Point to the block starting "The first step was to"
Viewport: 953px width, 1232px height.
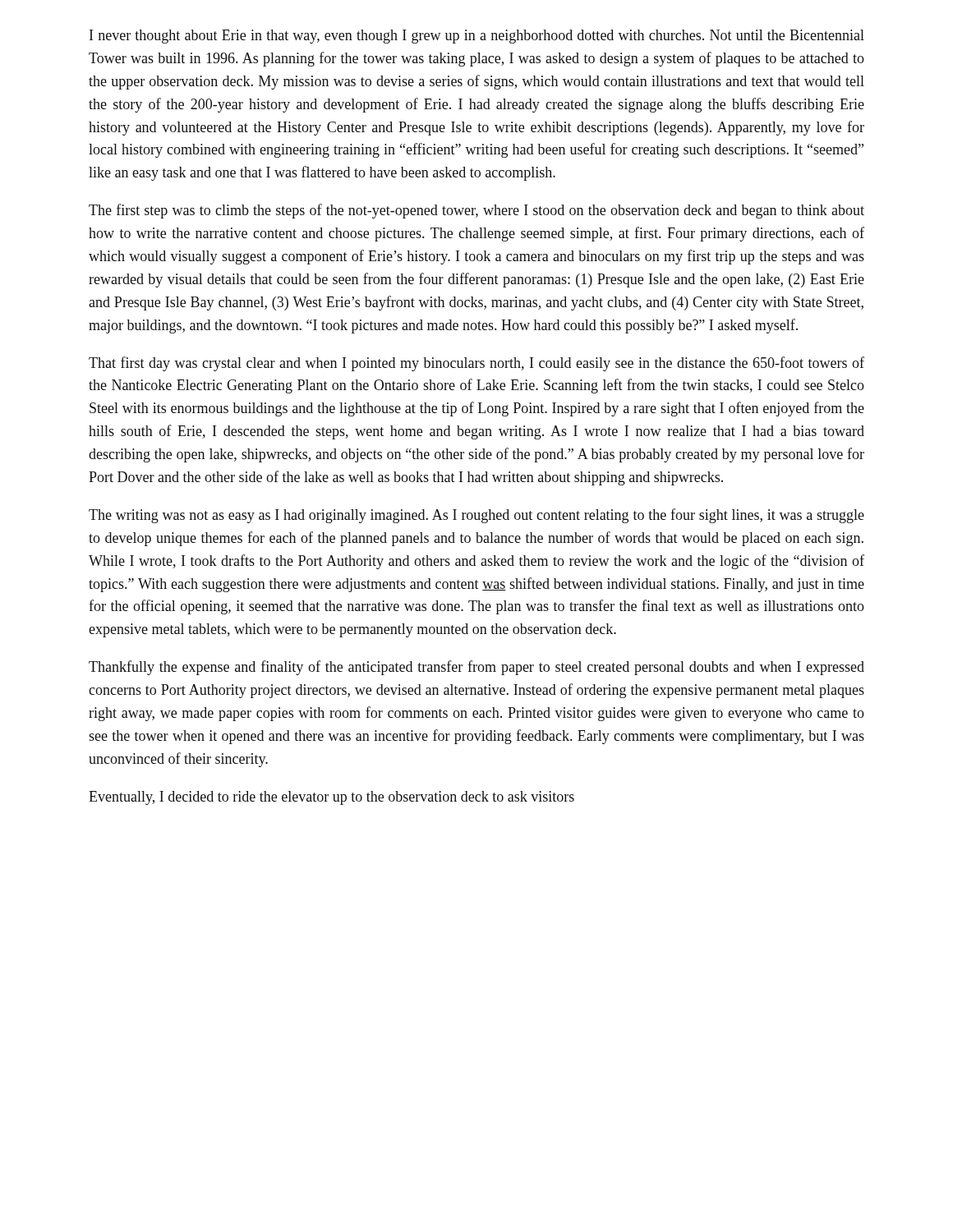pos(476,268)
